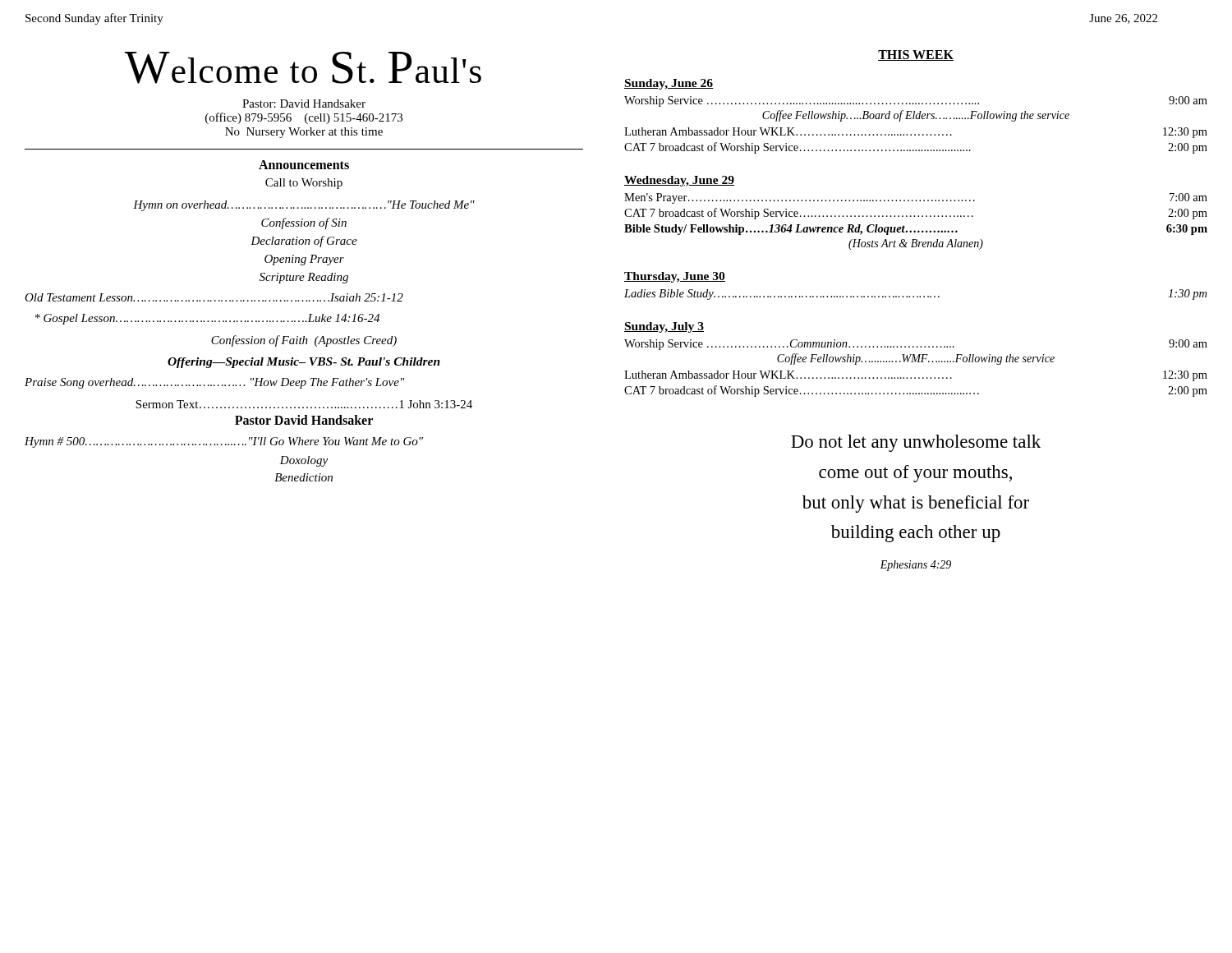Point to the element starting "Sunday, June 26"

(x=669, y=83)
